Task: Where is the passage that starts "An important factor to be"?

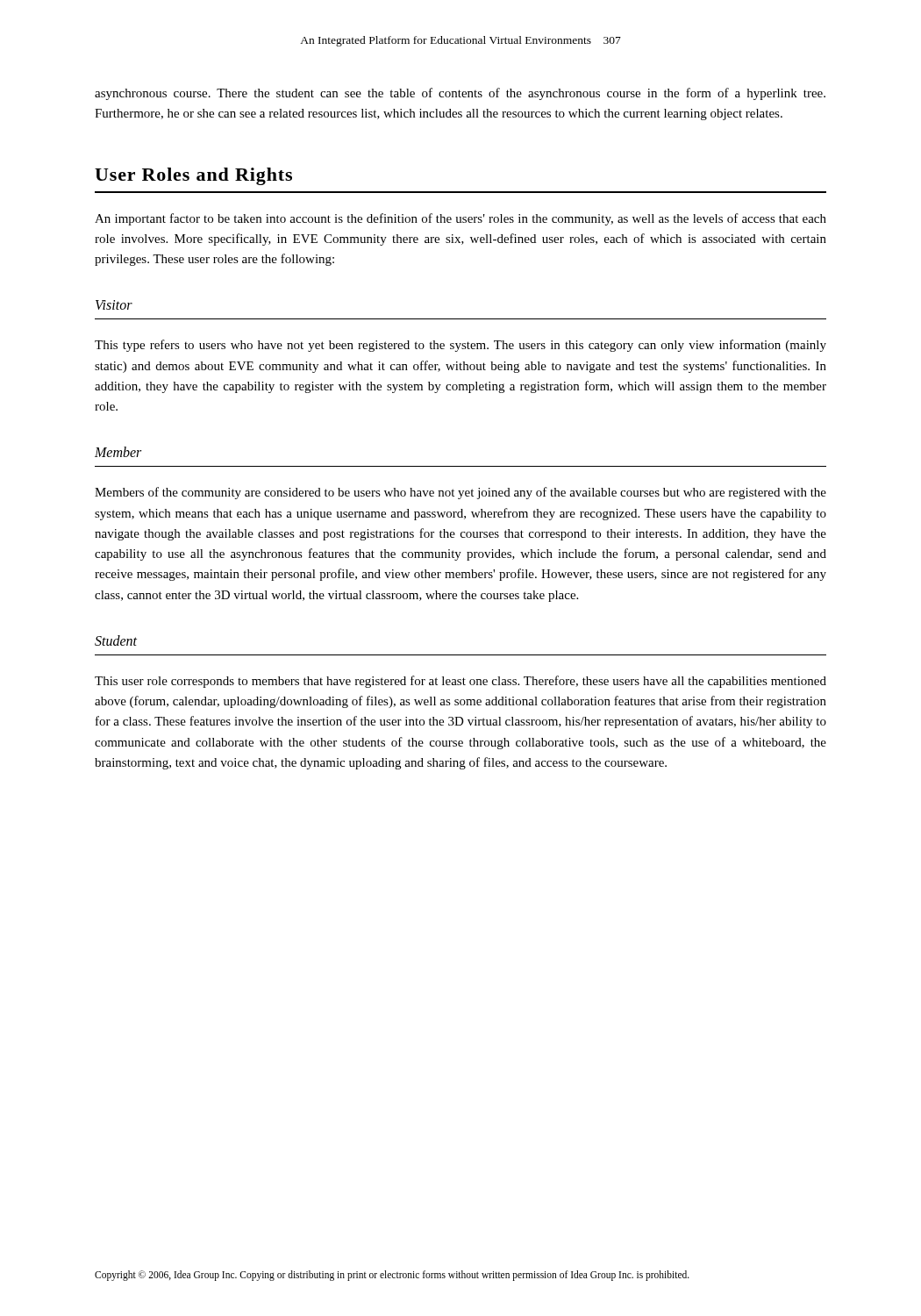Action: click(x=460, y=238)
